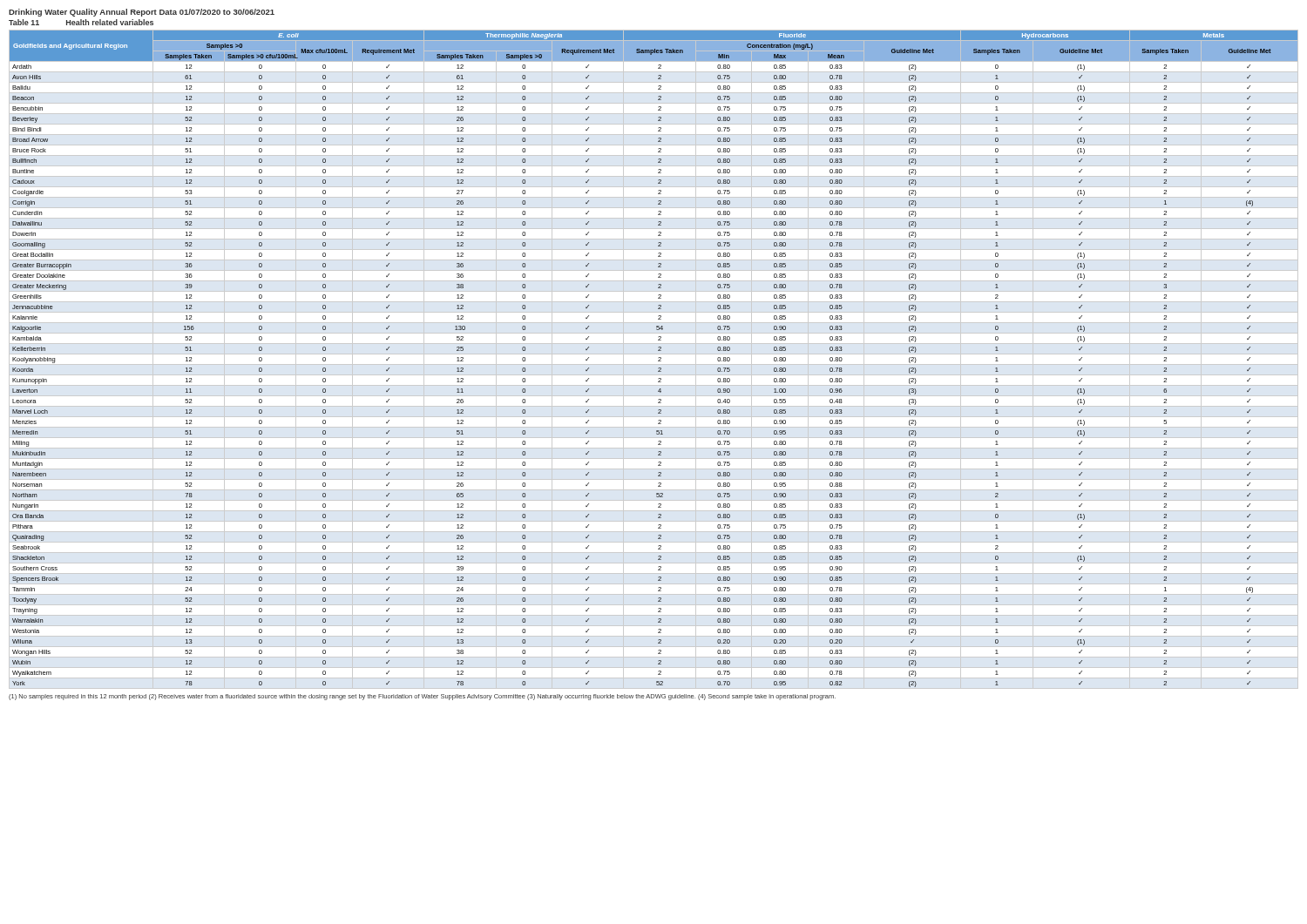
Task: Locate the table with the text "Ora Banda"
Action: tap(654, 359)
